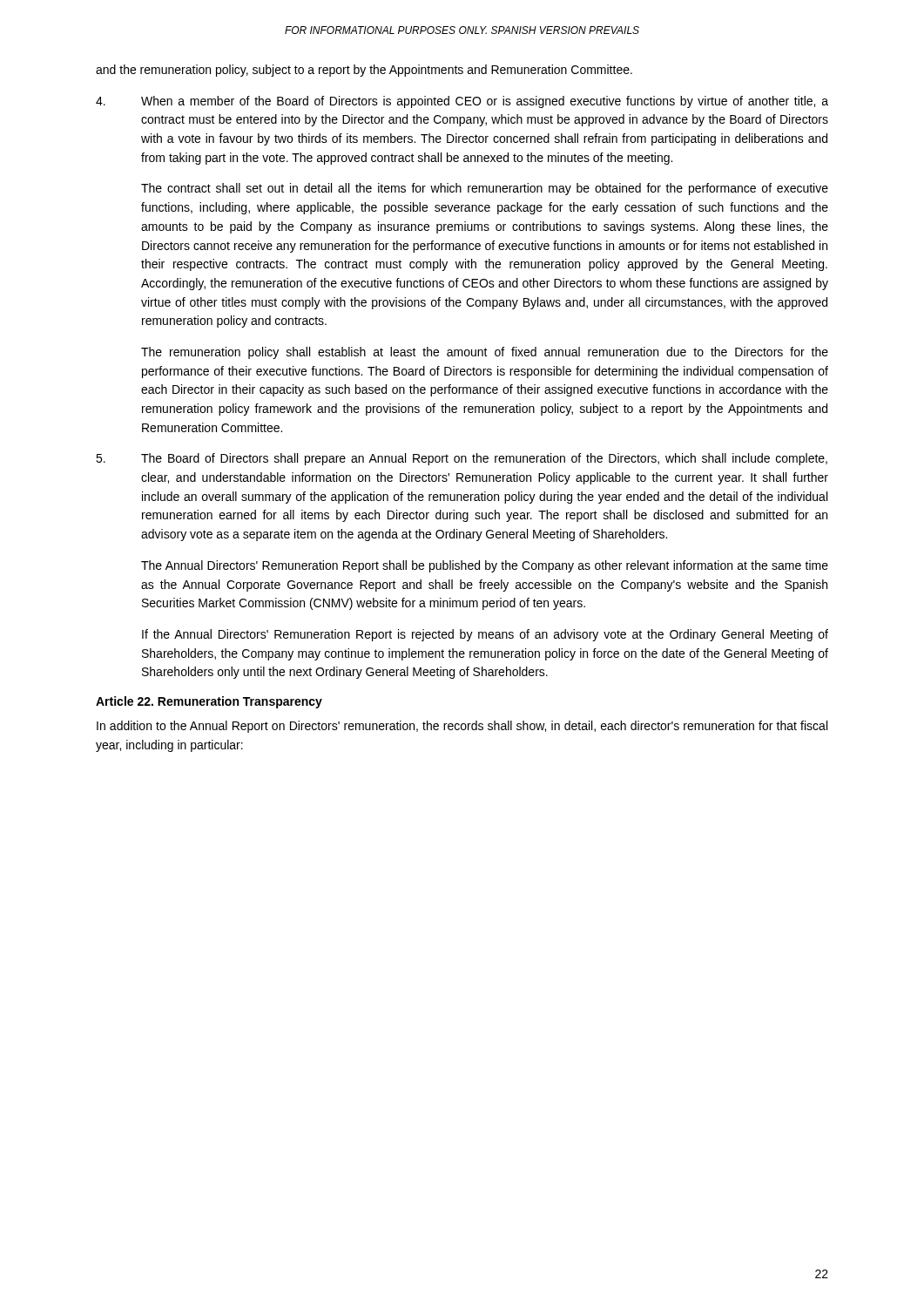The image size is (924, 1307).
Task: Locate the text block that reads "The remuneration policy shall"
Action: pyautogui.click(x=485, y=390)
